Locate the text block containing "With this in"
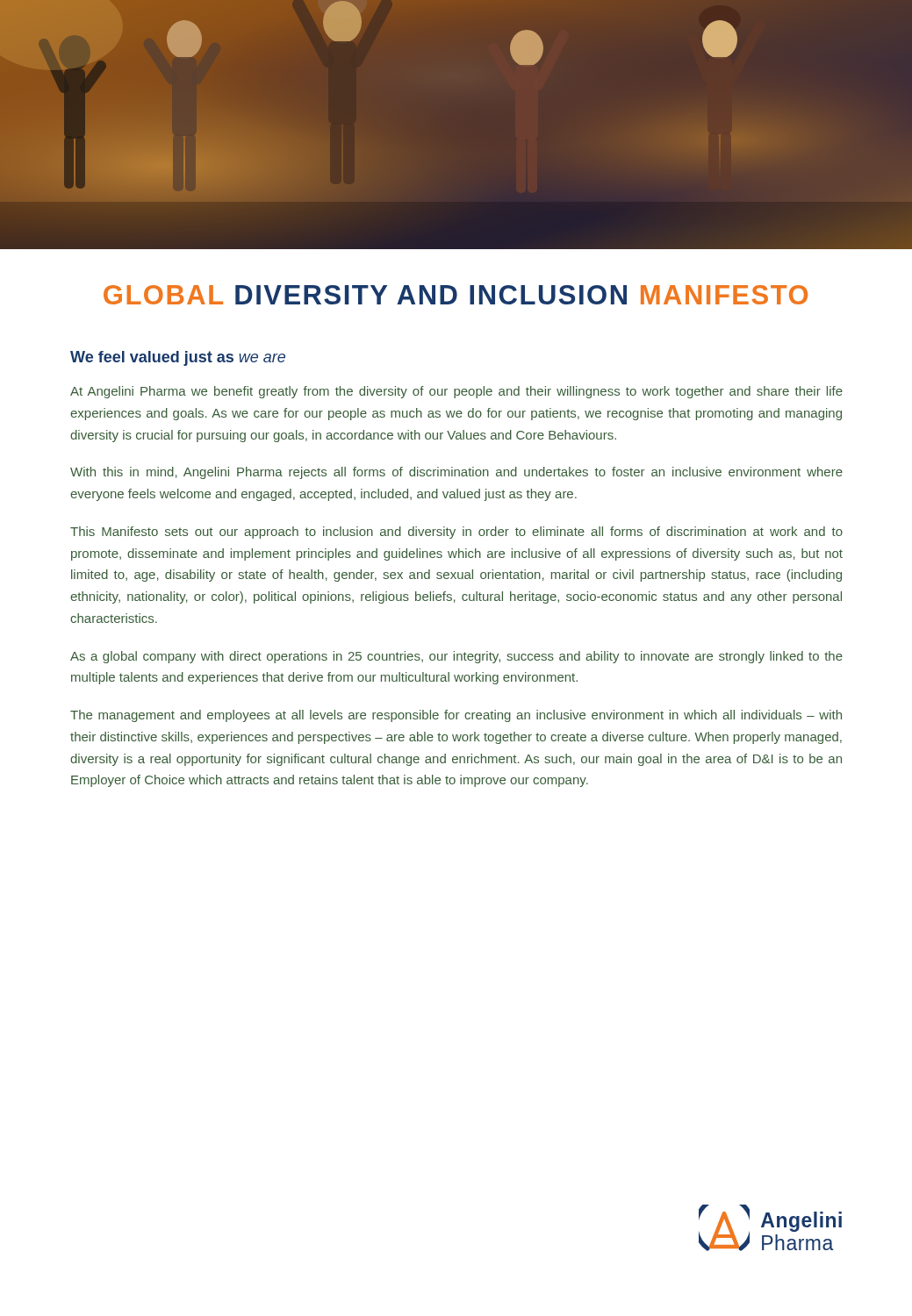Screen dimensions: 1316x912 [x=456, y=483]
